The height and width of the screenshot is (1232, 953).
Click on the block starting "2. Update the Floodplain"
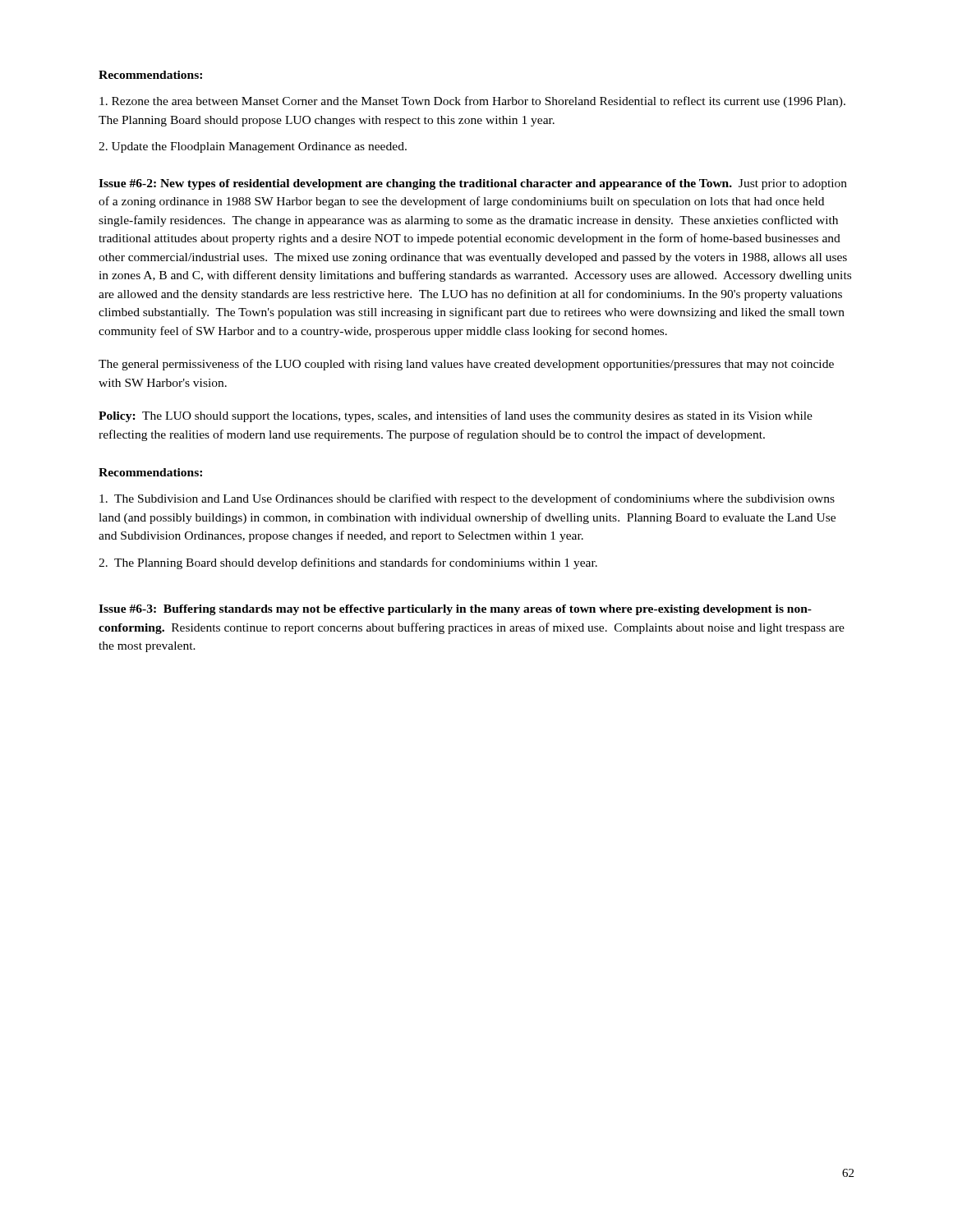coord(253,146)
